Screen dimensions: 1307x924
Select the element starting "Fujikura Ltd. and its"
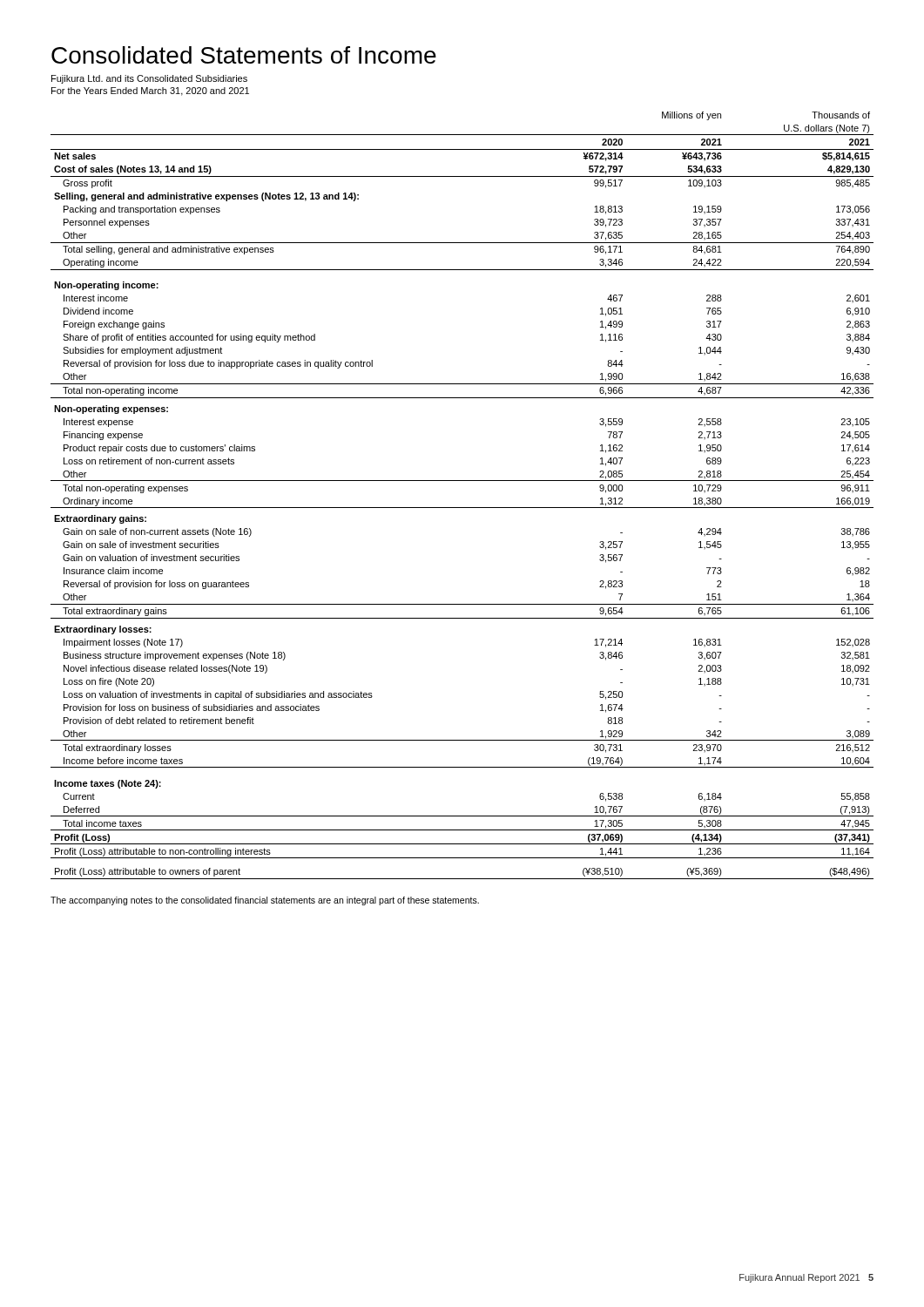[149, 79]
